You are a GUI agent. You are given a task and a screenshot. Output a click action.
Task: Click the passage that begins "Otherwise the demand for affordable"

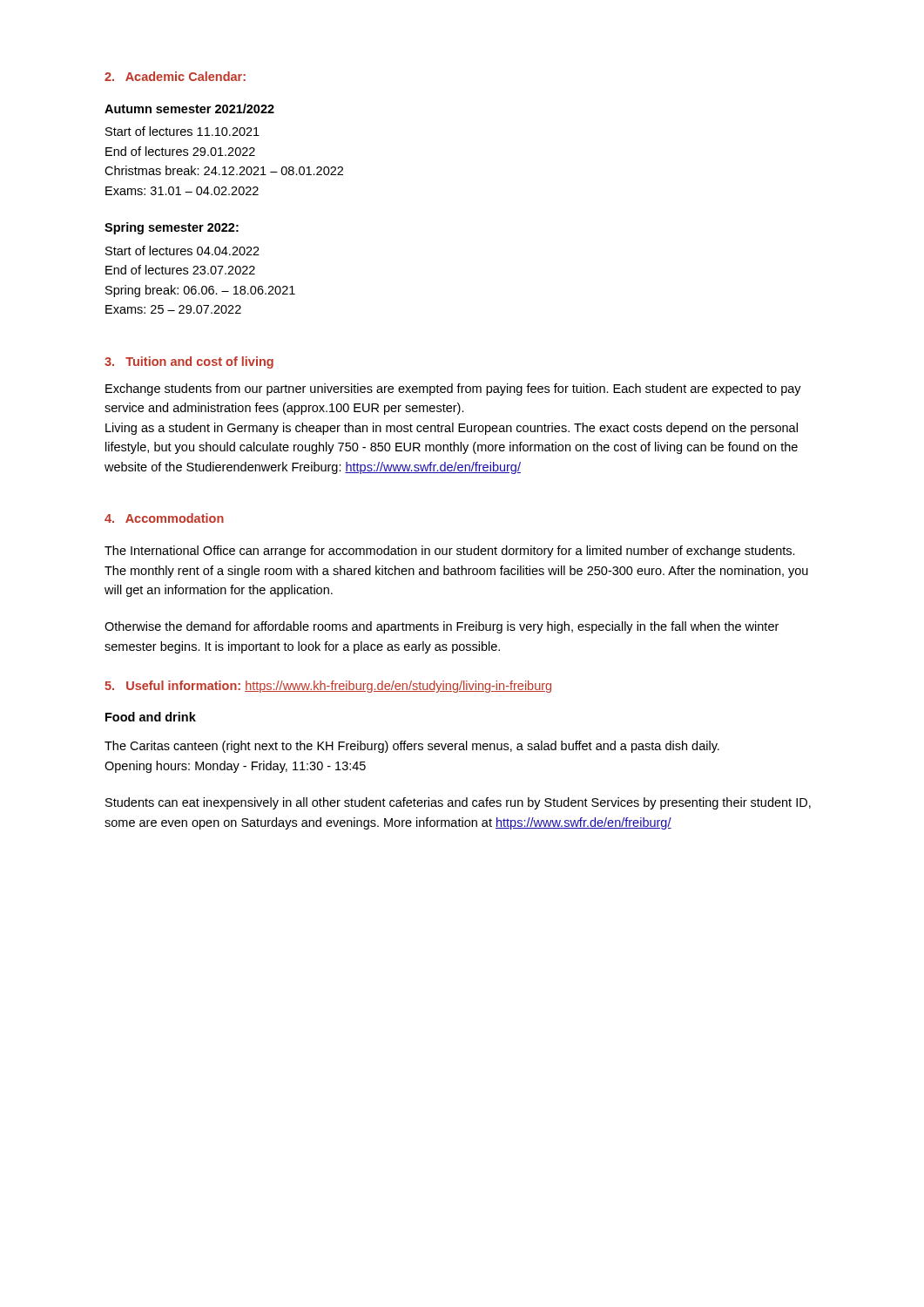[442, 637]
